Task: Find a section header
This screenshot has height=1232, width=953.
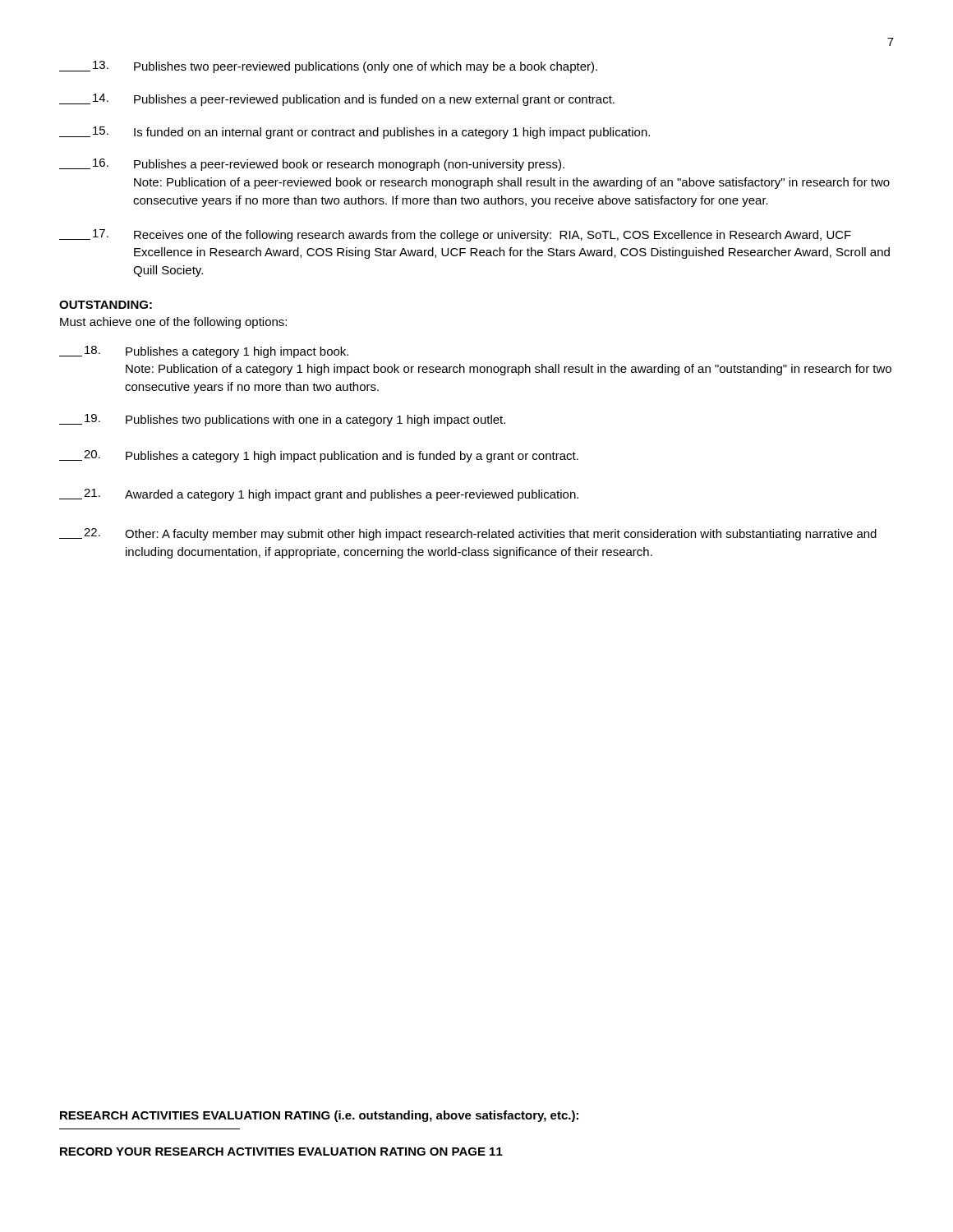Action: [106, 304]
